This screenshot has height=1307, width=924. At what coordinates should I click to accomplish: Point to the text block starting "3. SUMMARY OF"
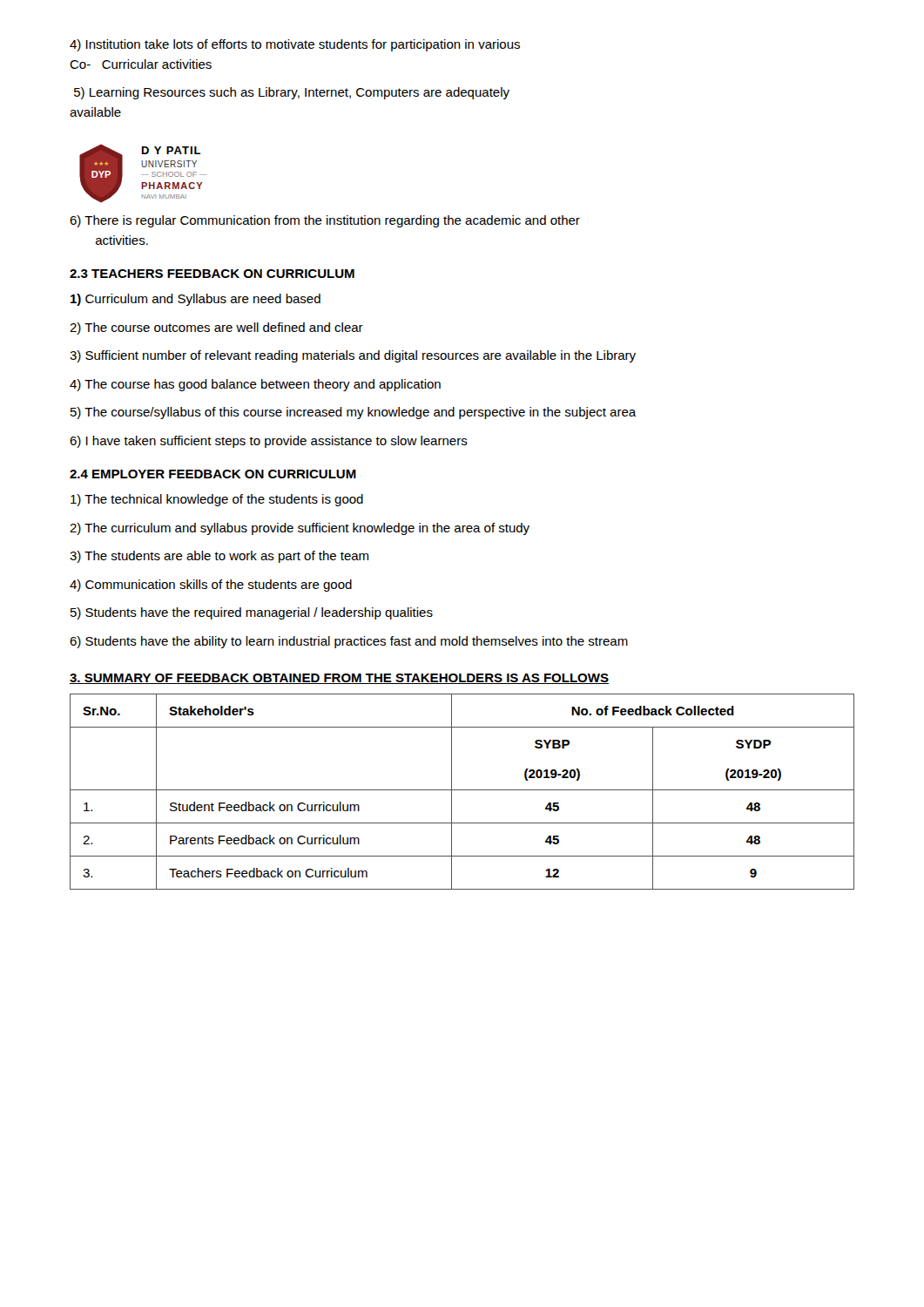(x=339, y=677)
